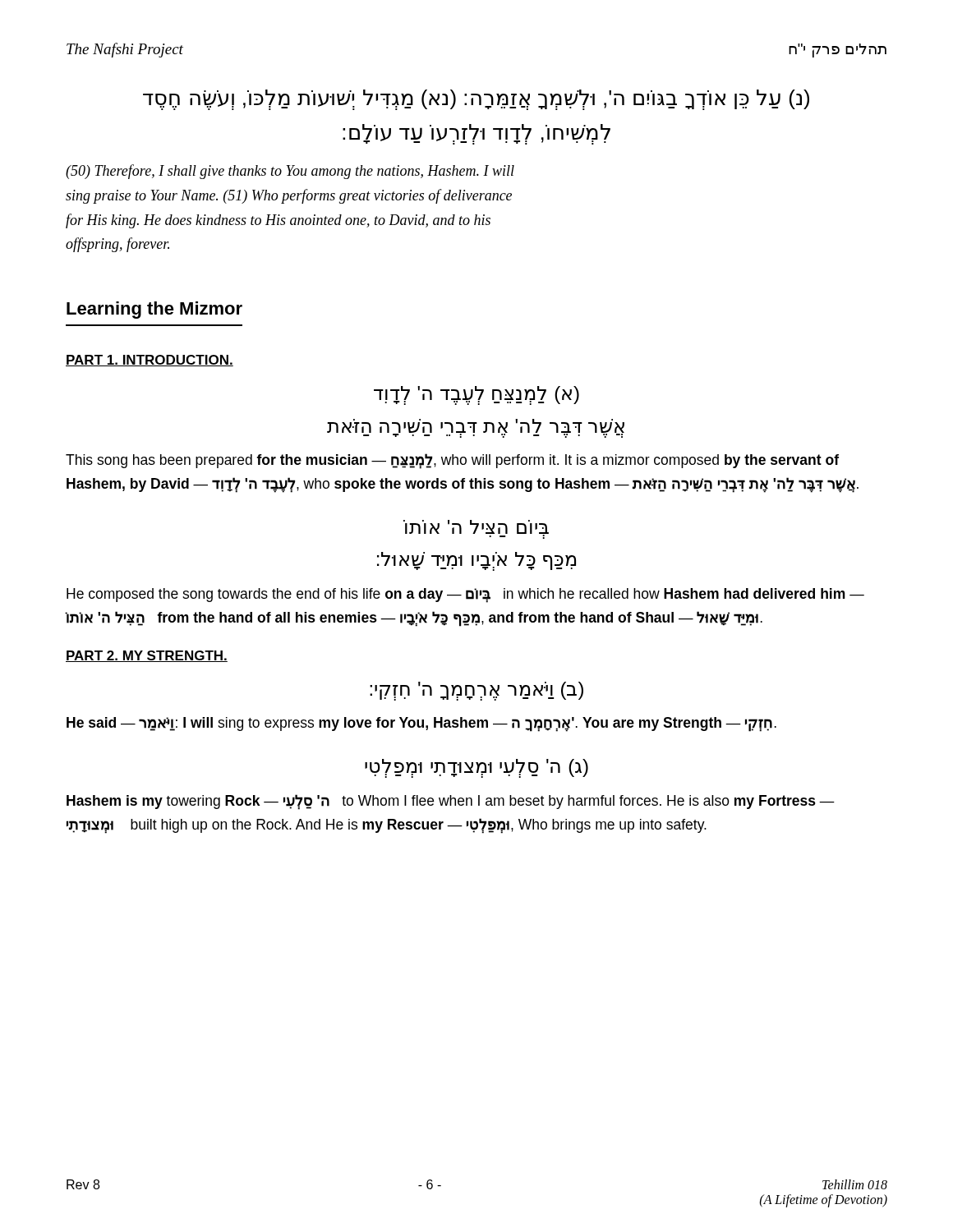Point to the block starting "(ג) ה' סַלְעִי וּמְצוּדָתִי וּמְפַלְטִי"

(x=476, y=766)
